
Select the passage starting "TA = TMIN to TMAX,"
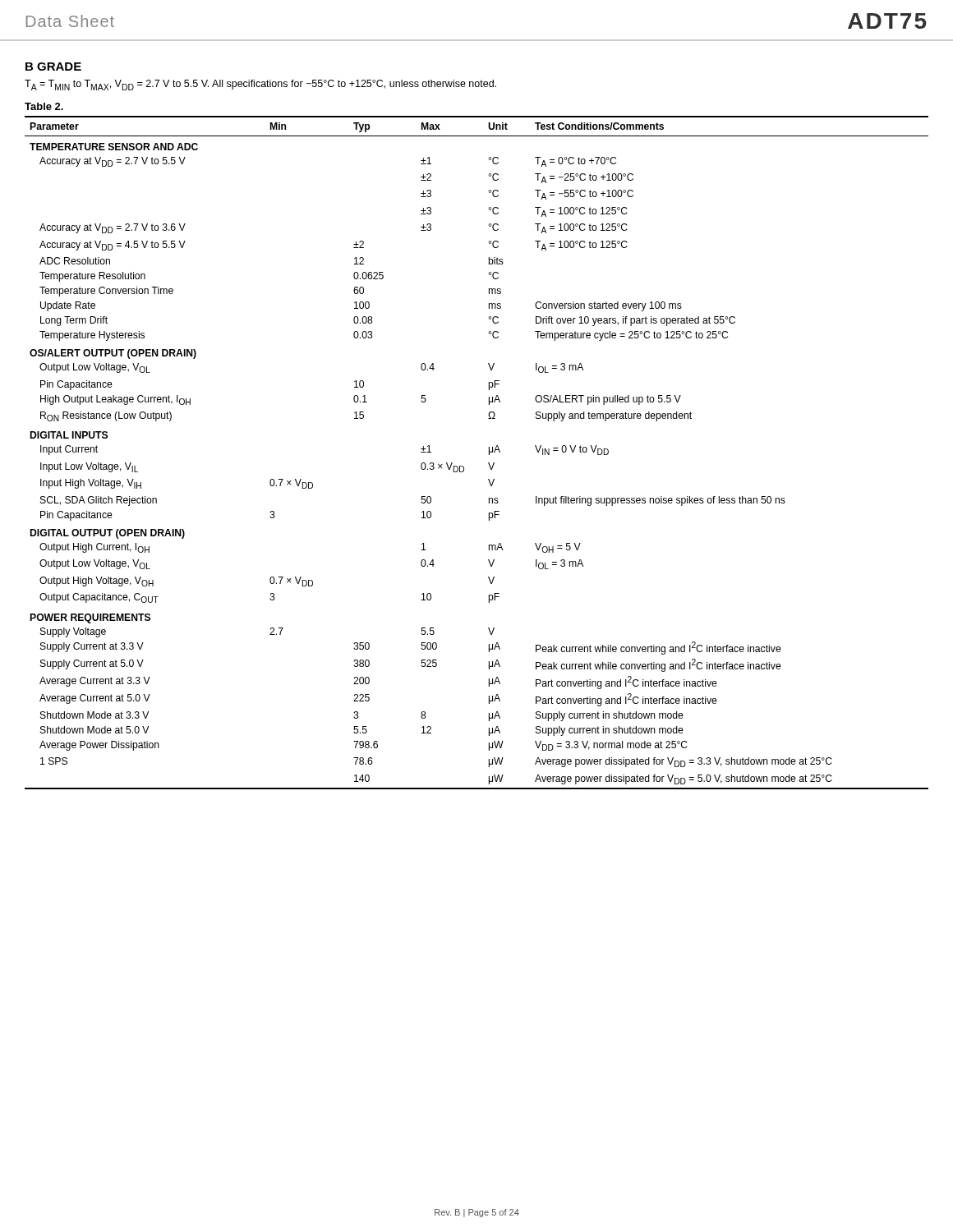261,85
